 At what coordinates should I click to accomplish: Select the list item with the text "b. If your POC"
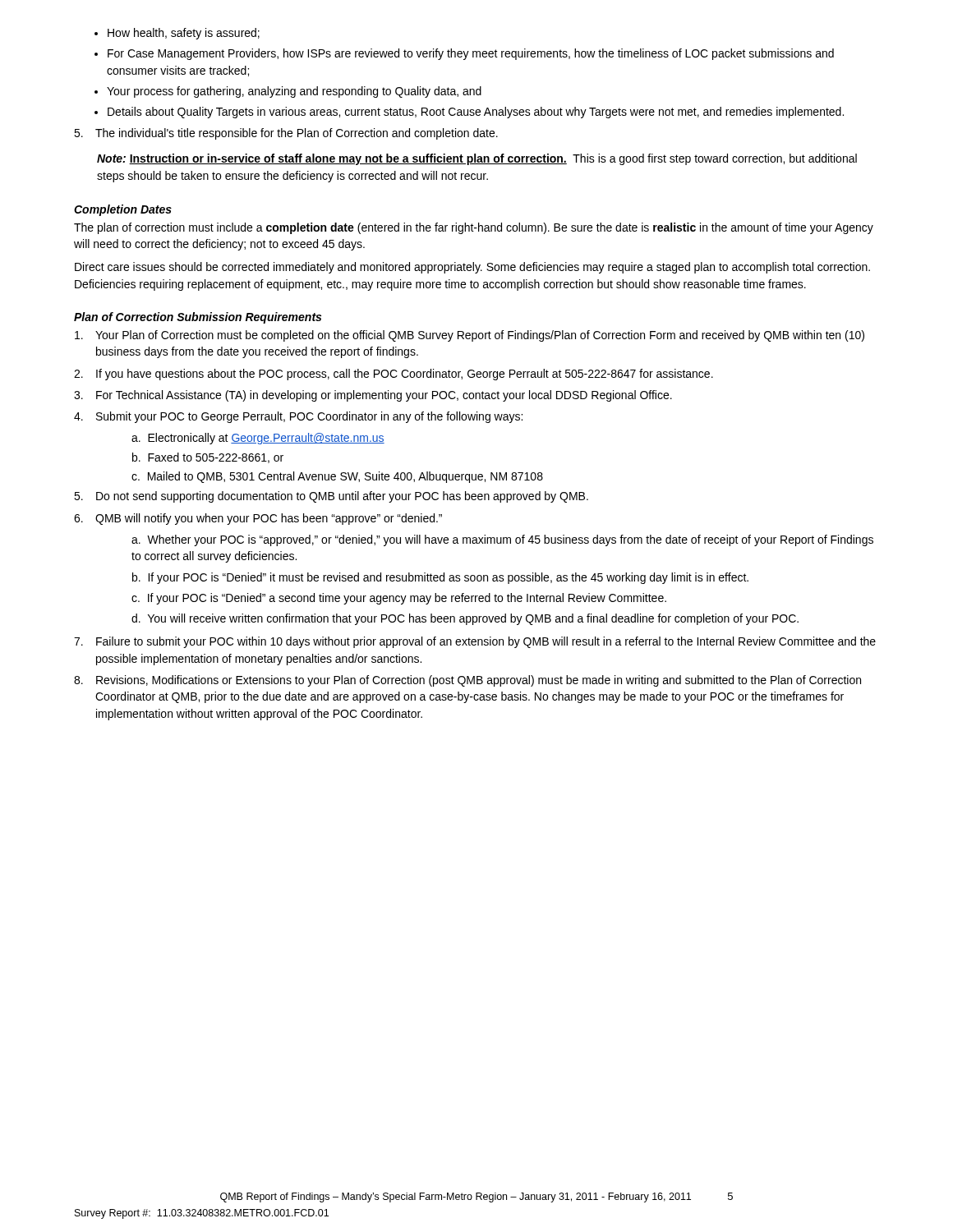click(440, 577)
